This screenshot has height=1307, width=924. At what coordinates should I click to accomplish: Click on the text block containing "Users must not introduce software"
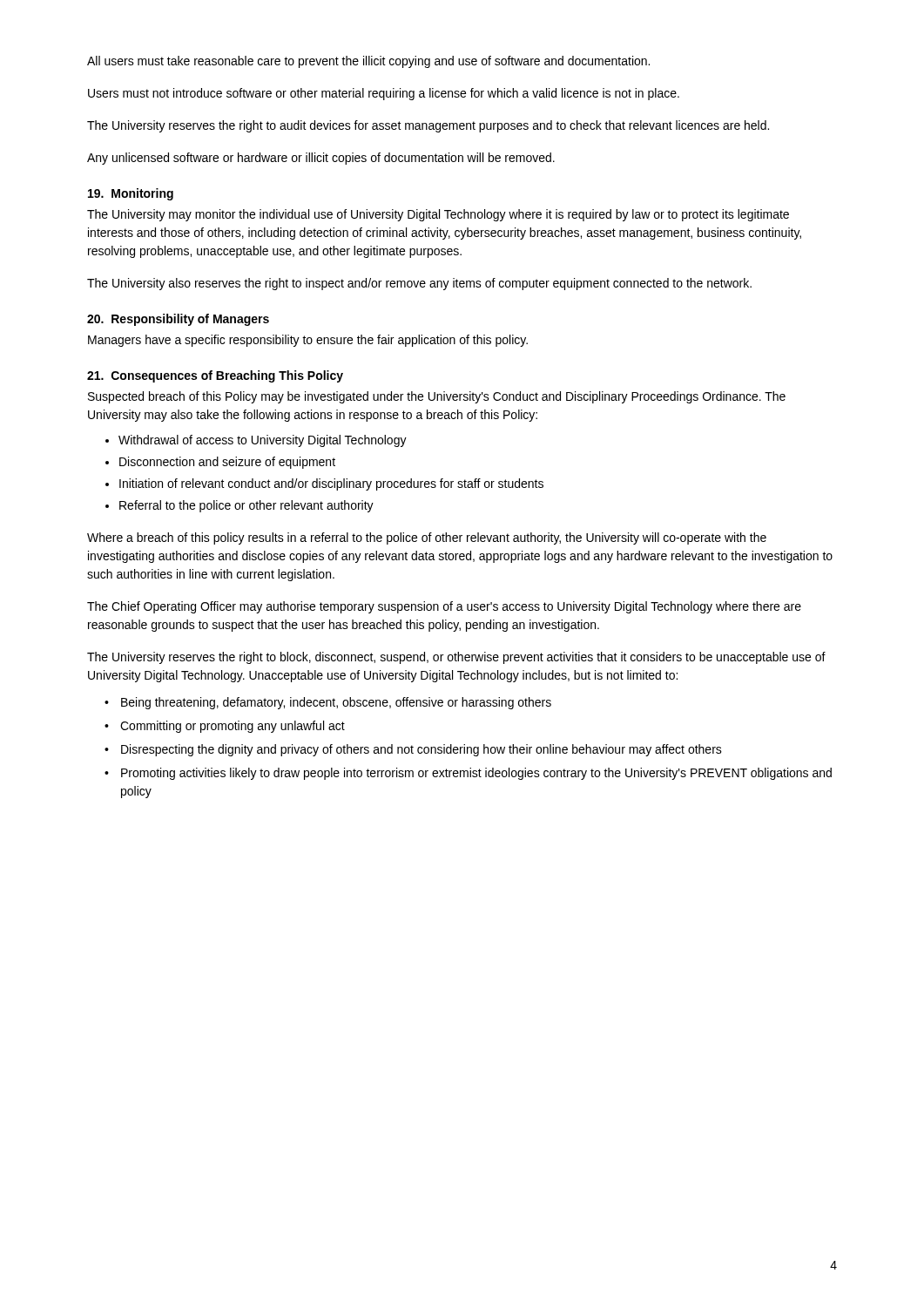click(384, 93)
